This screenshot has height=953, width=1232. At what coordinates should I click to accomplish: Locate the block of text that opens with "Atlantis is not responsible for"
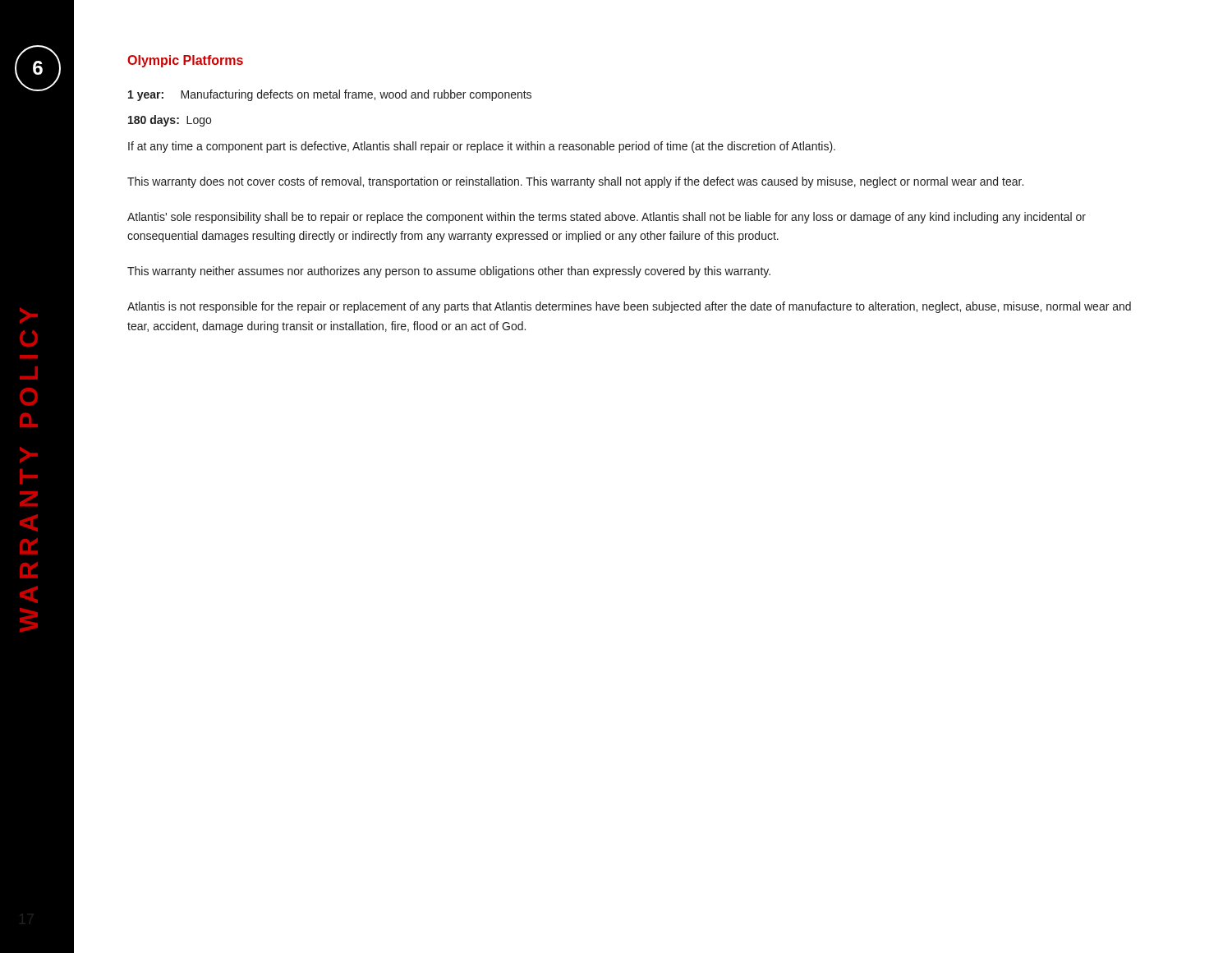[629, 316]
